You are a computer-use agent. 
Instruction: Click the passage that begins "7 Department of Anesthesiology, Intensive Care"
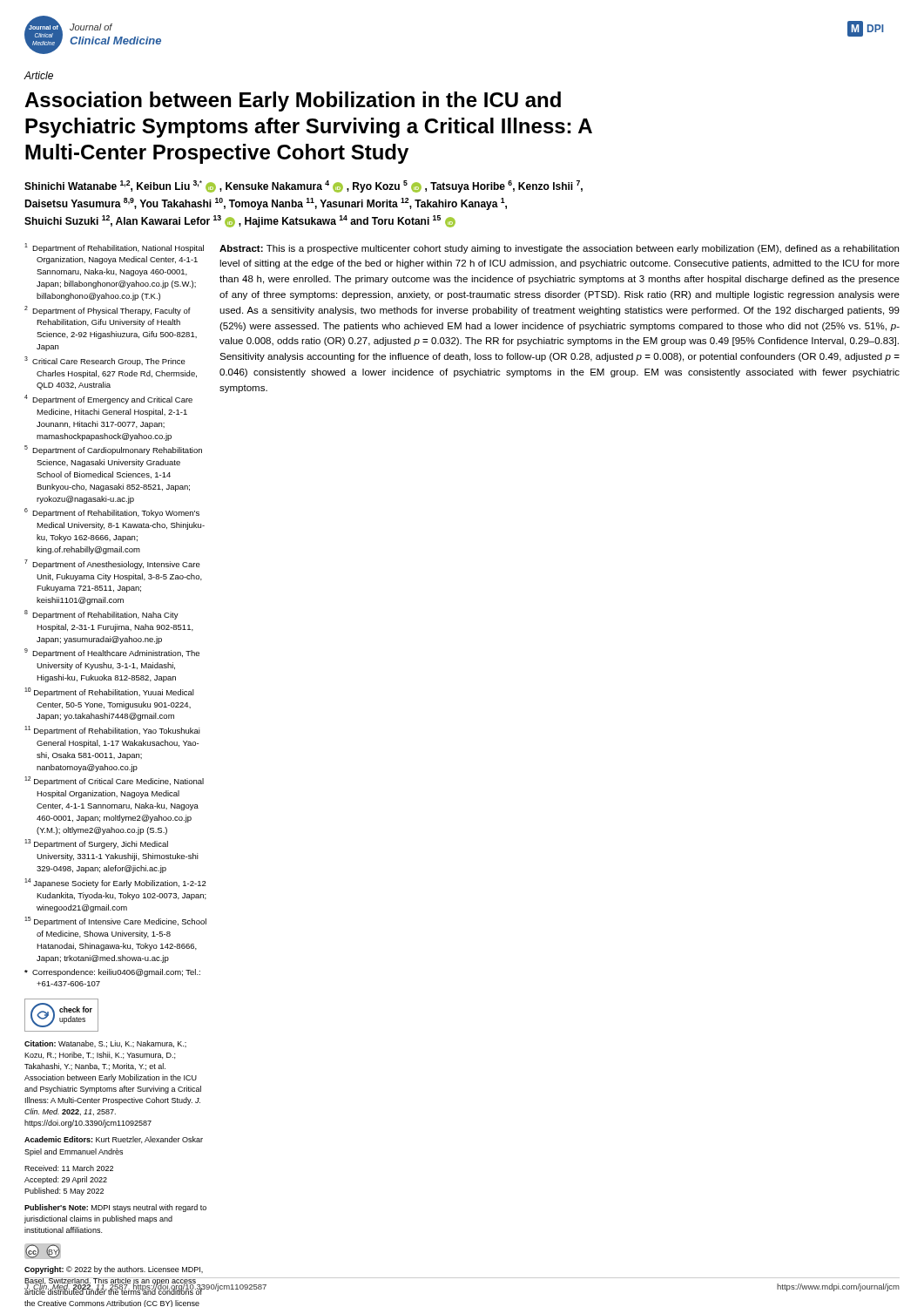[113, 581]
